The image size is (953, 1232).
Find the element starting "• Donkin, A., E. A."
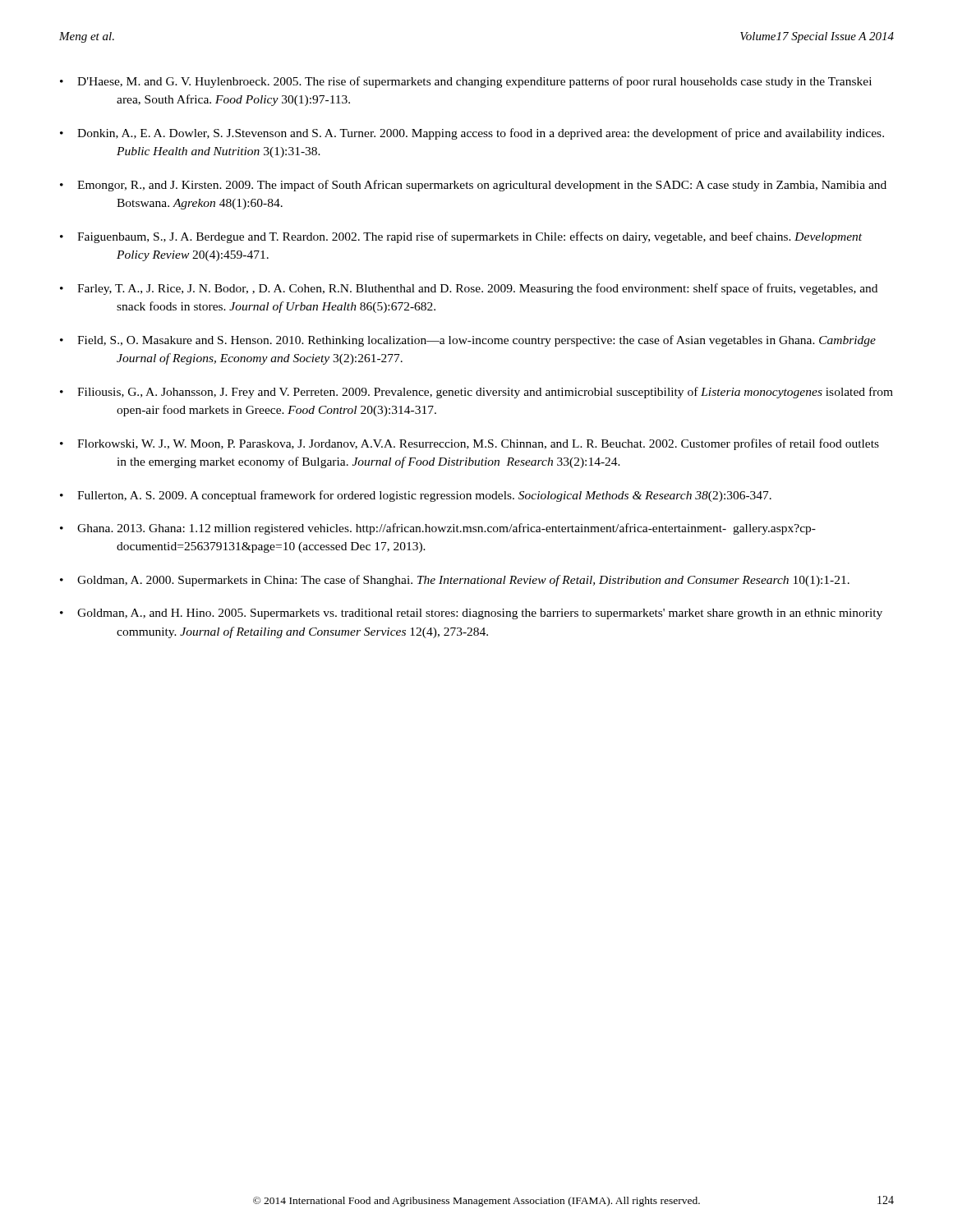476,142
